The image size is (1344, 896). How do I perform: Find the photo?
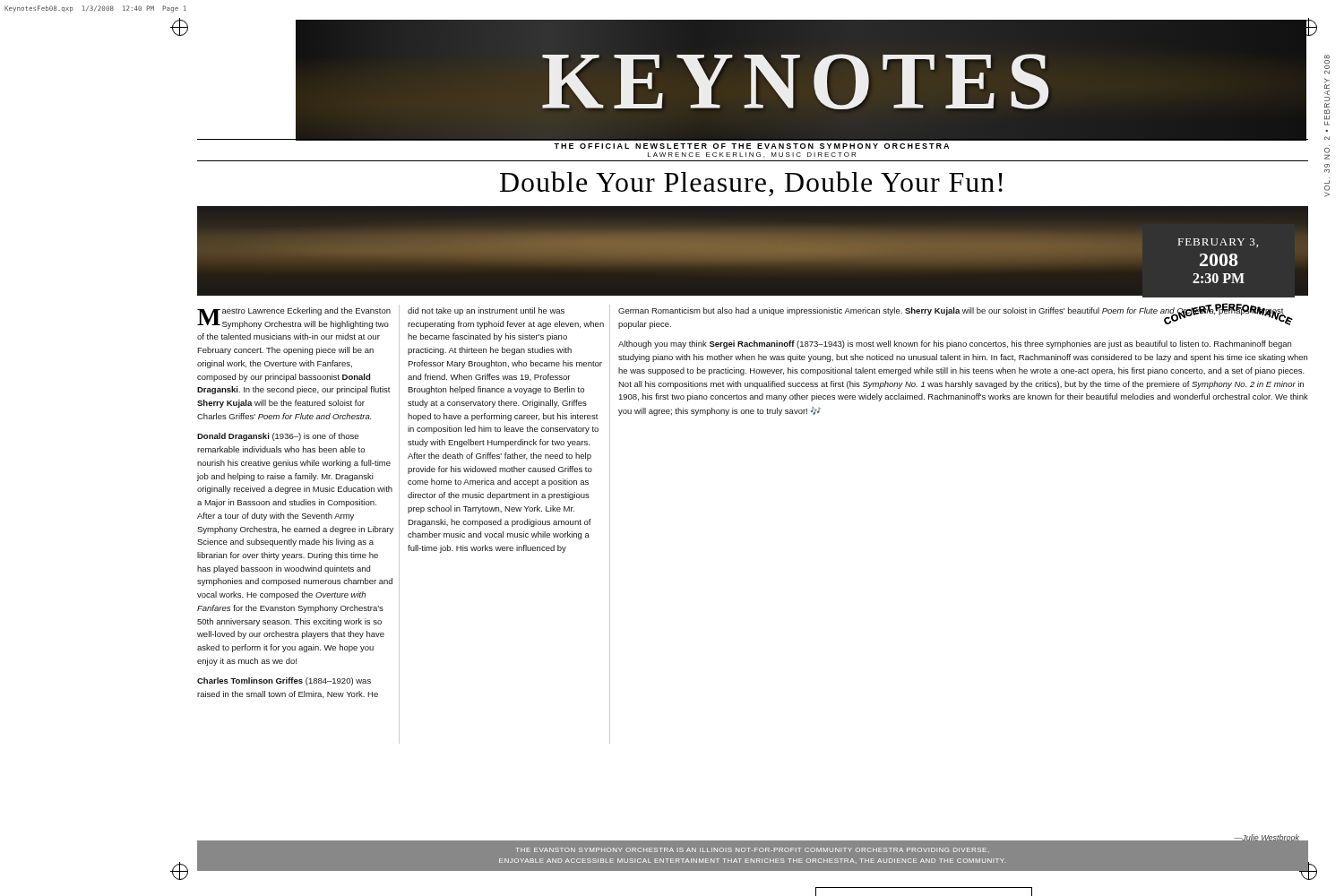coord(753,251)
